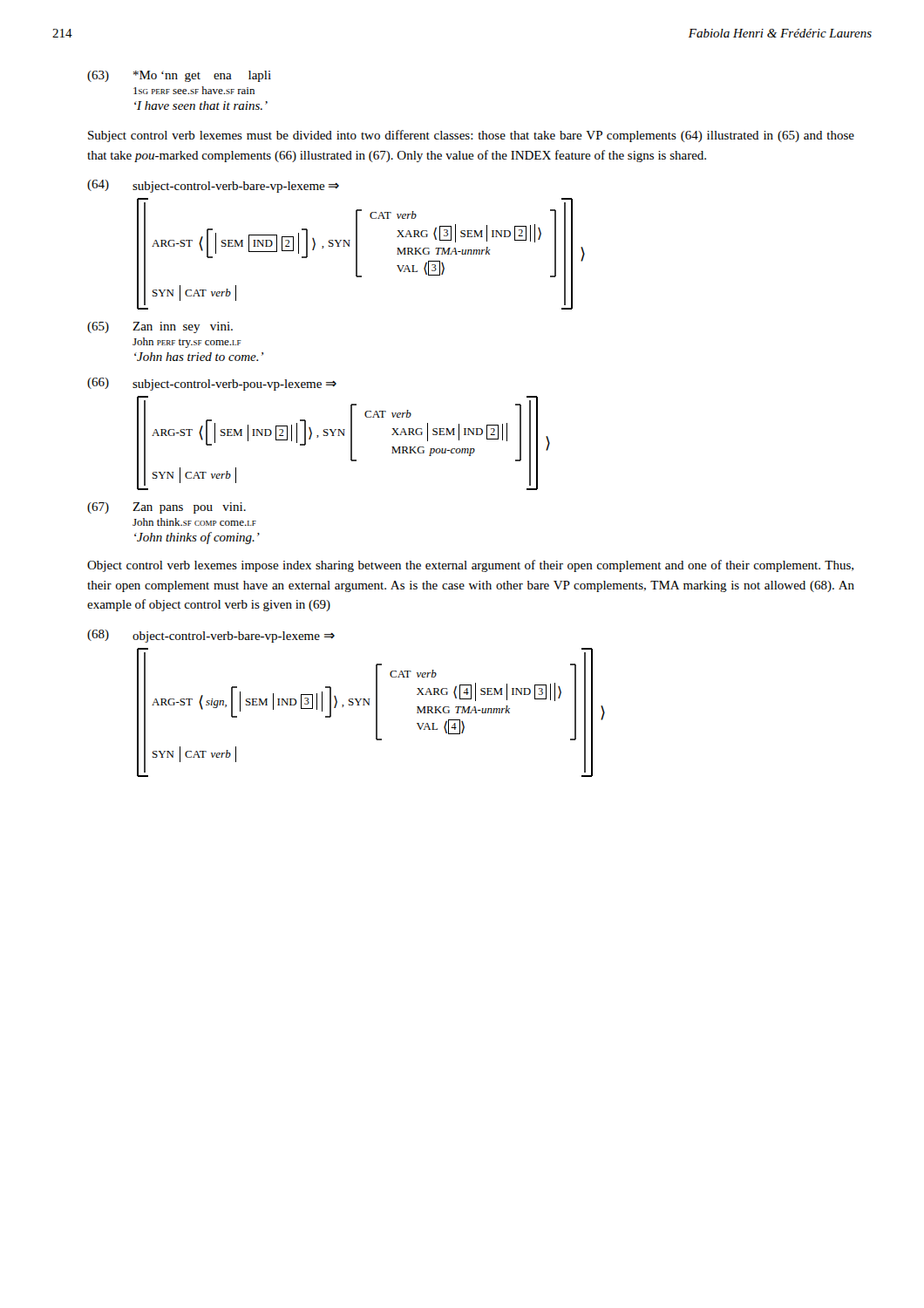Select the text block starting "(68) object-control-verb-bare-vp-lexeme ⇒"
This screenshot has width=924, height=1308.
[x=211, y=635]
